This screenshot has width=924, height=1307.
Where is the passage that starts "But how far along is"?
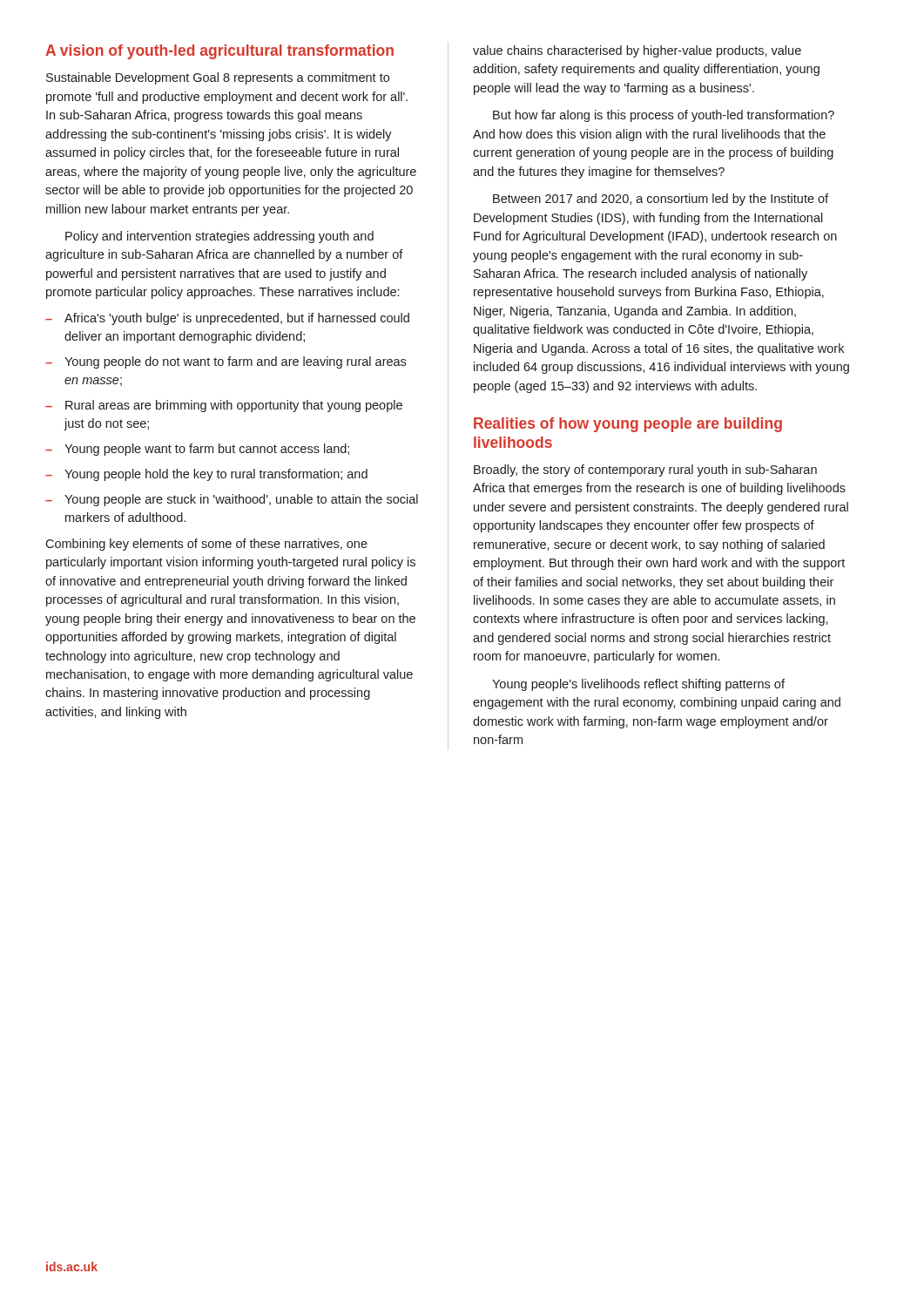661,144
